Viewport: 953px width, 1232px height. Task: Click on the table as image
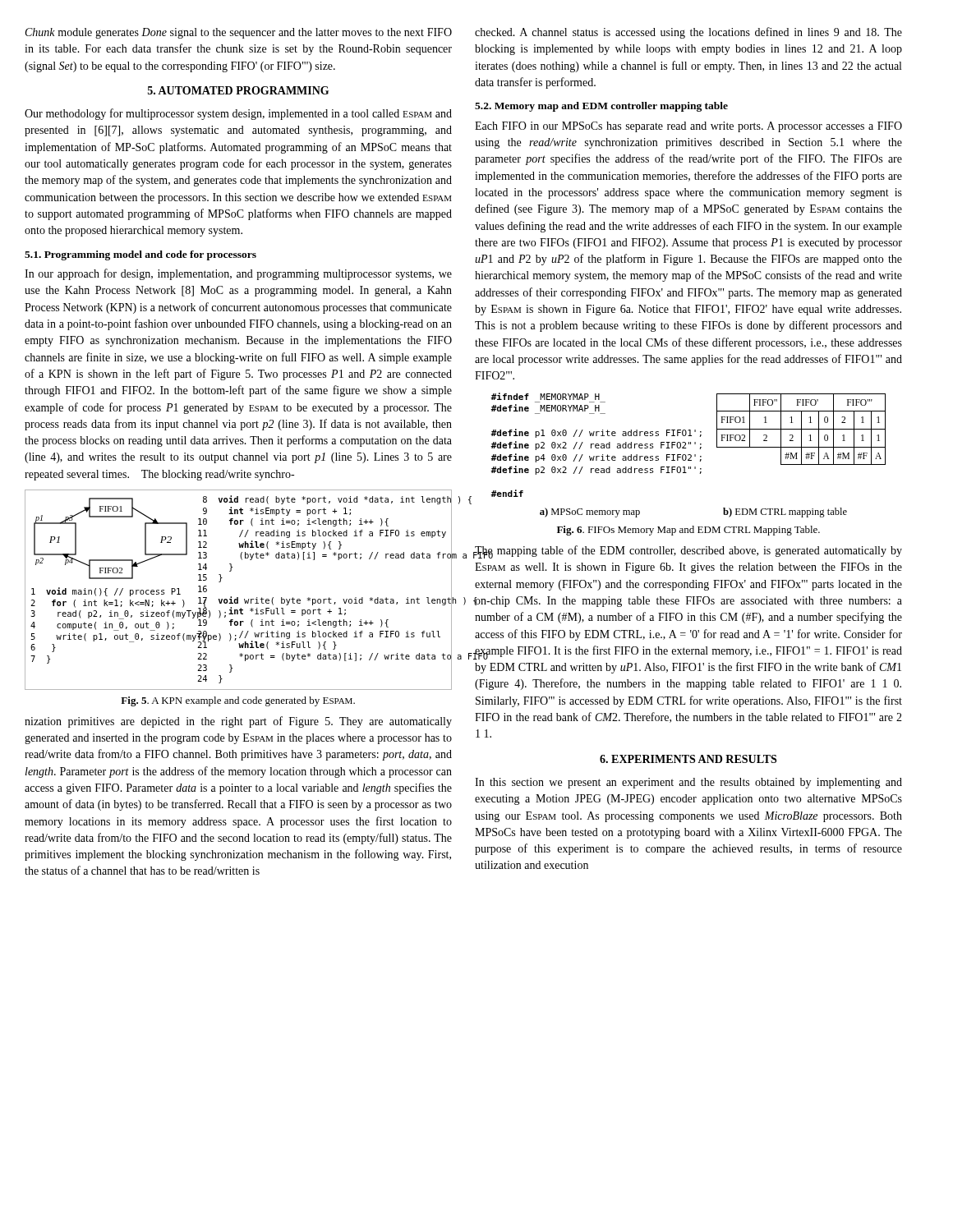coord(688,455)
